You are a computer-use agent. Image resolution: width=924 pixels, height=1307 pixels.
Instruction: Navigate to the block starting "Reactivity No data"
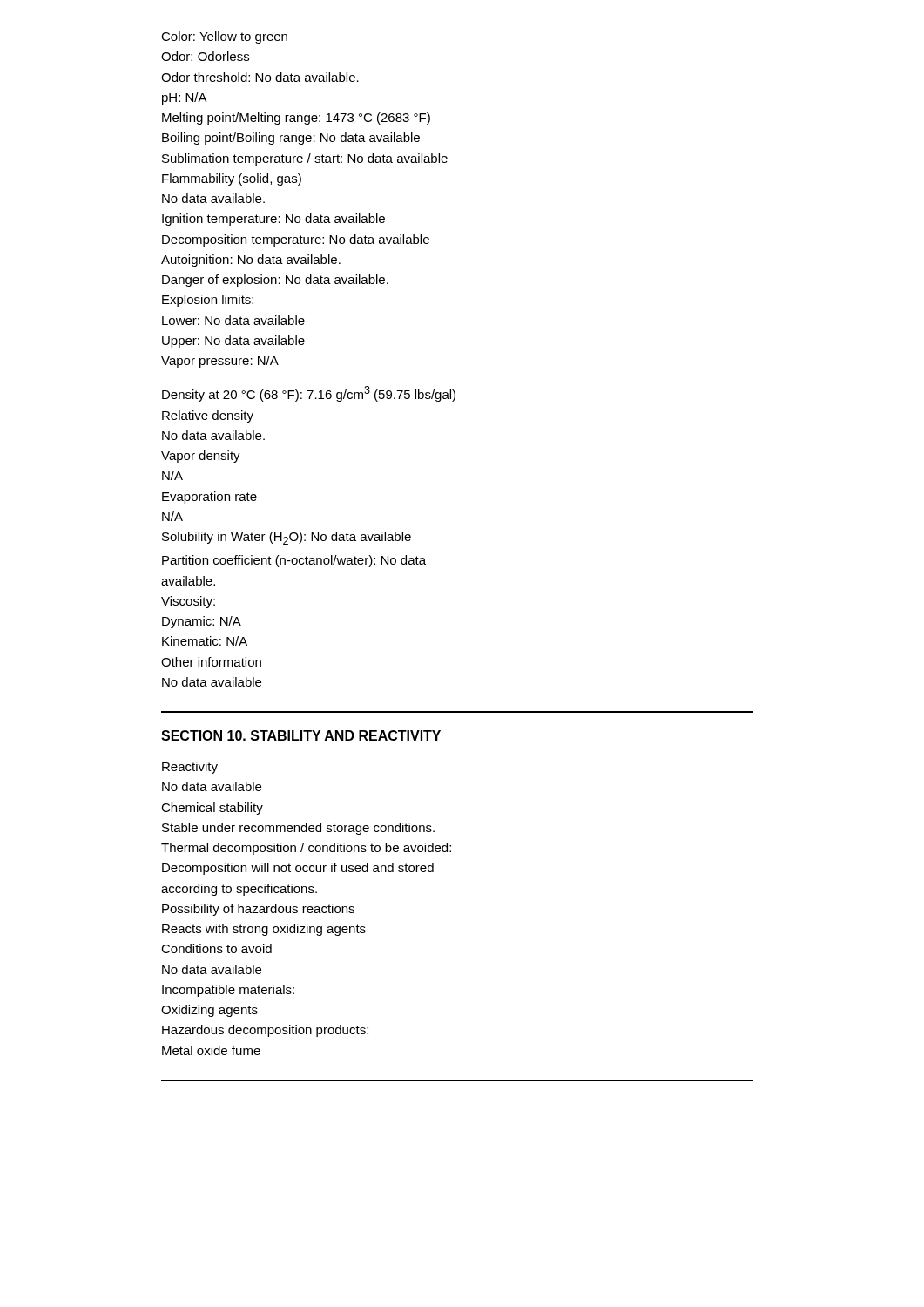(x=190, y=768)
